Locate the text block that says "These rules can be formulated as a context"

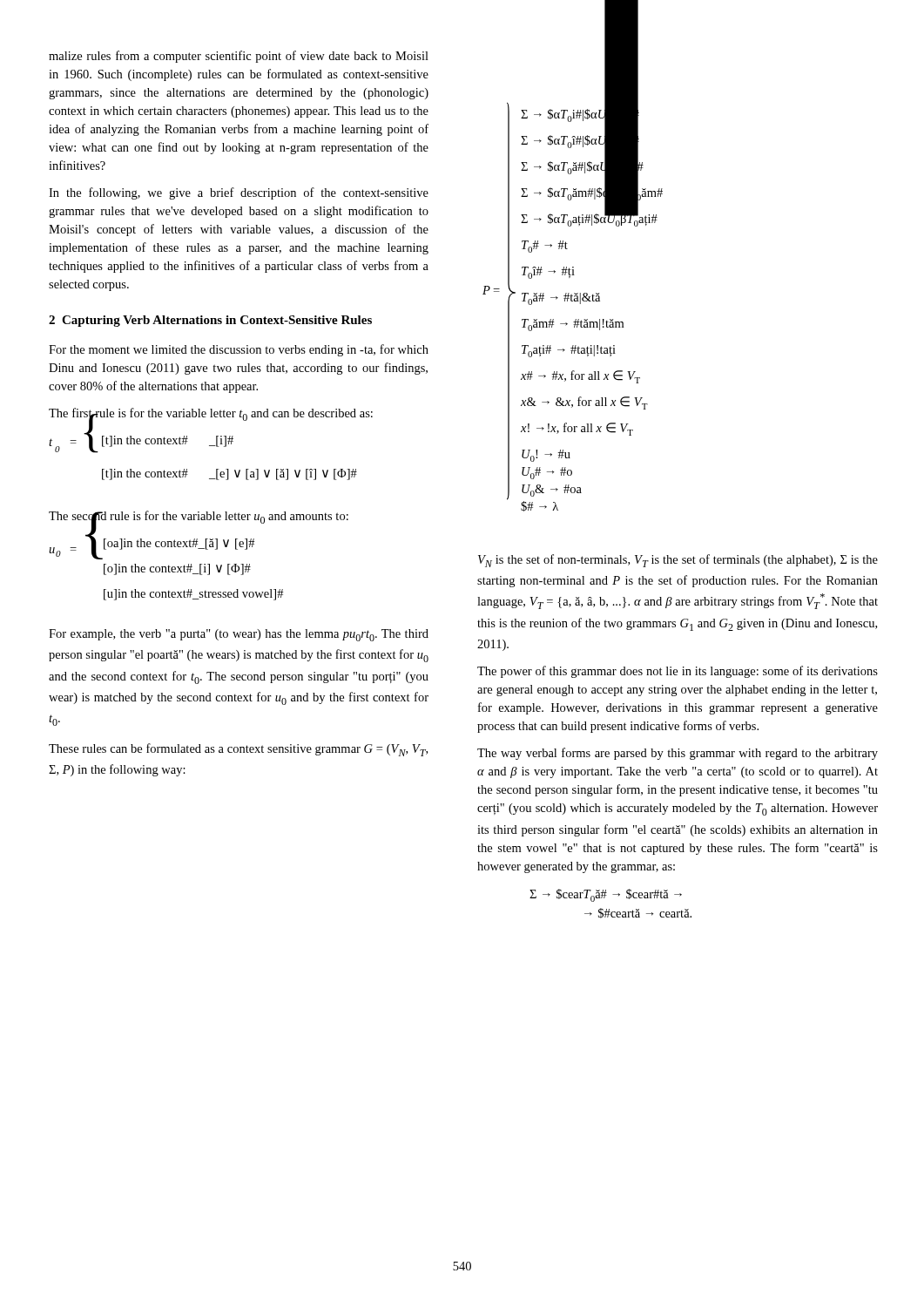click(x=239, y=759)
